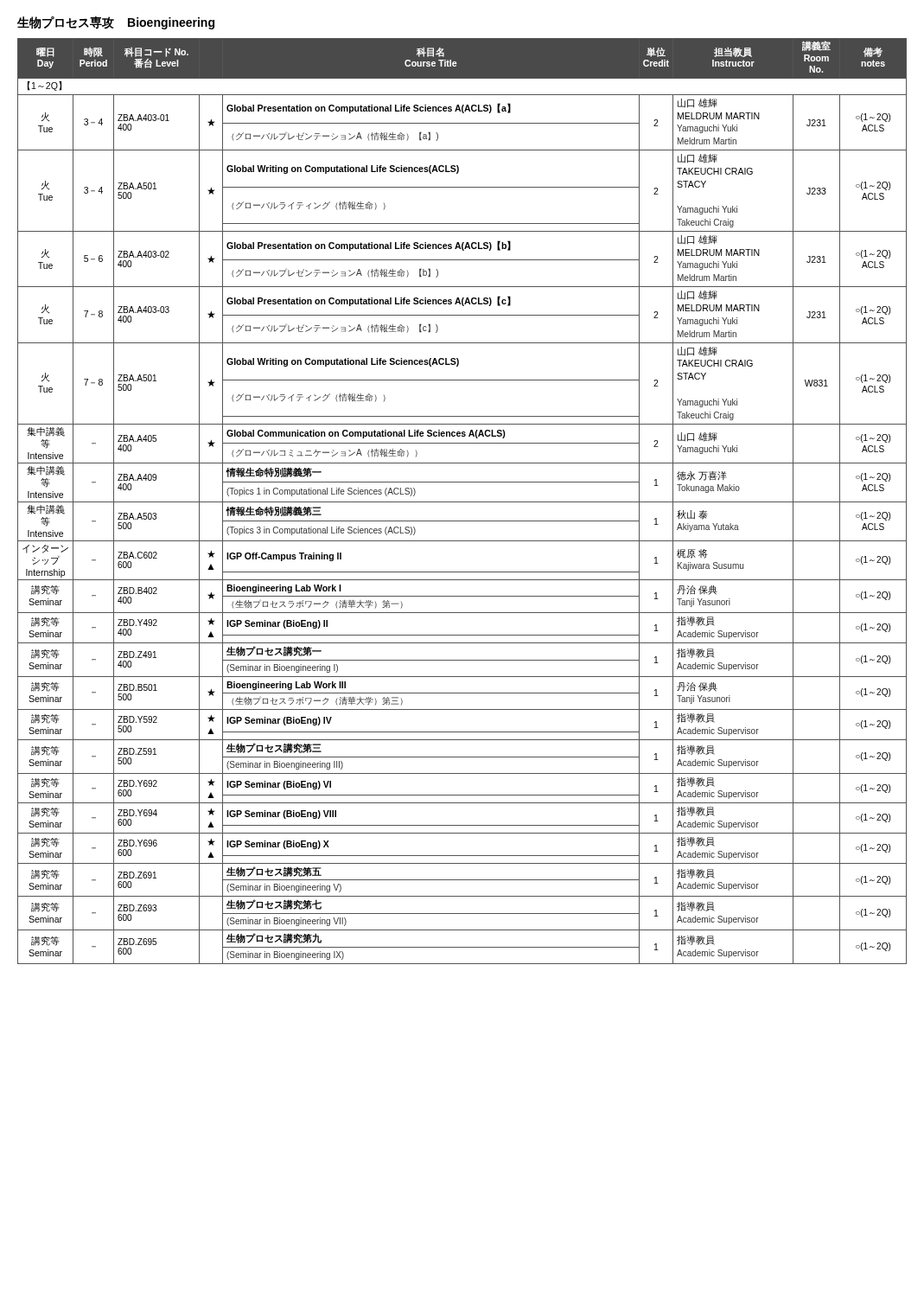Click on the table containing "IGP Seminar (BioEng)"
This screenshot has height=1297, width=924.
click(x=462, y=501)
